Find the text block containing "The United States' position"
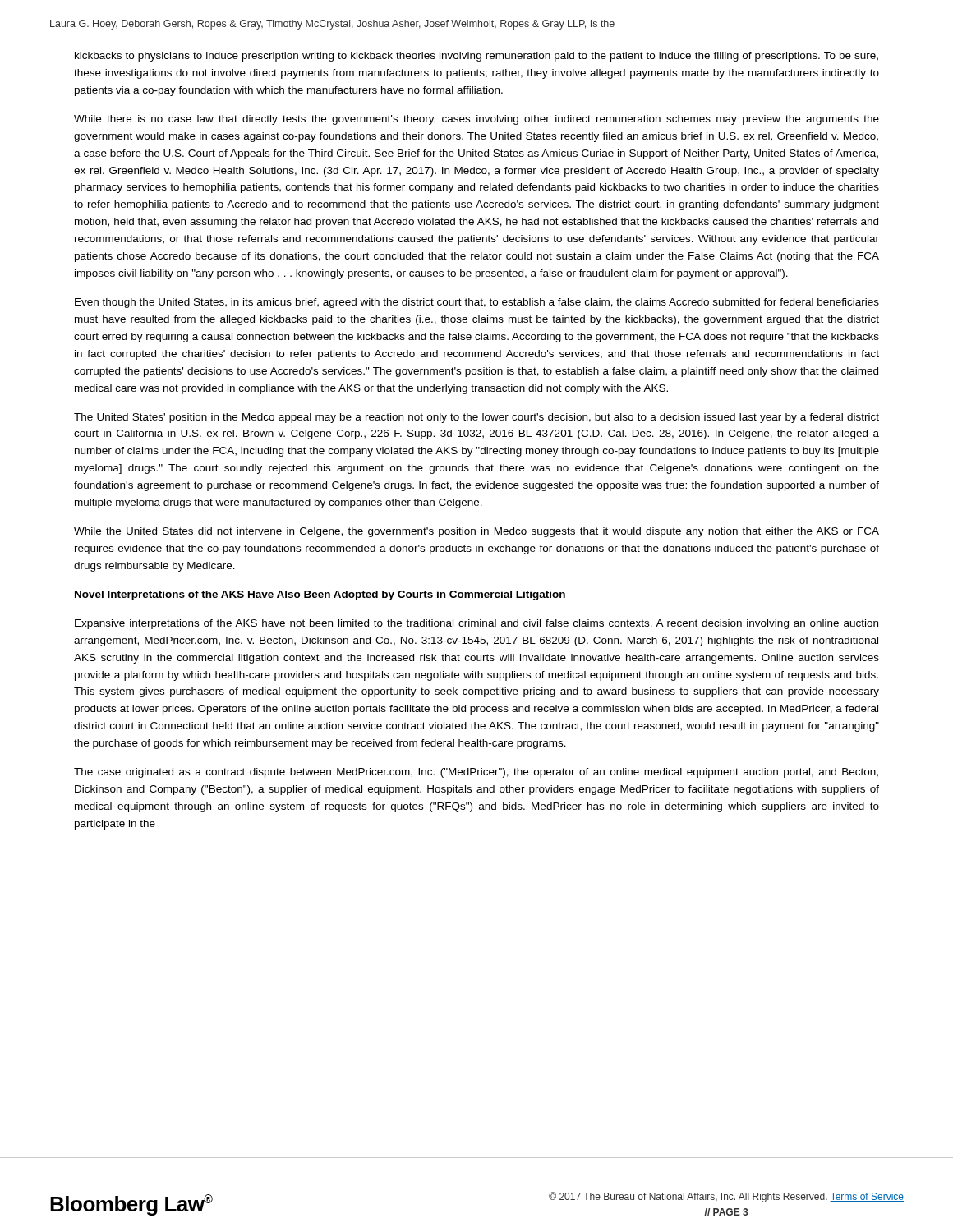The image size is (953, 1232). (x=476, y=460)
